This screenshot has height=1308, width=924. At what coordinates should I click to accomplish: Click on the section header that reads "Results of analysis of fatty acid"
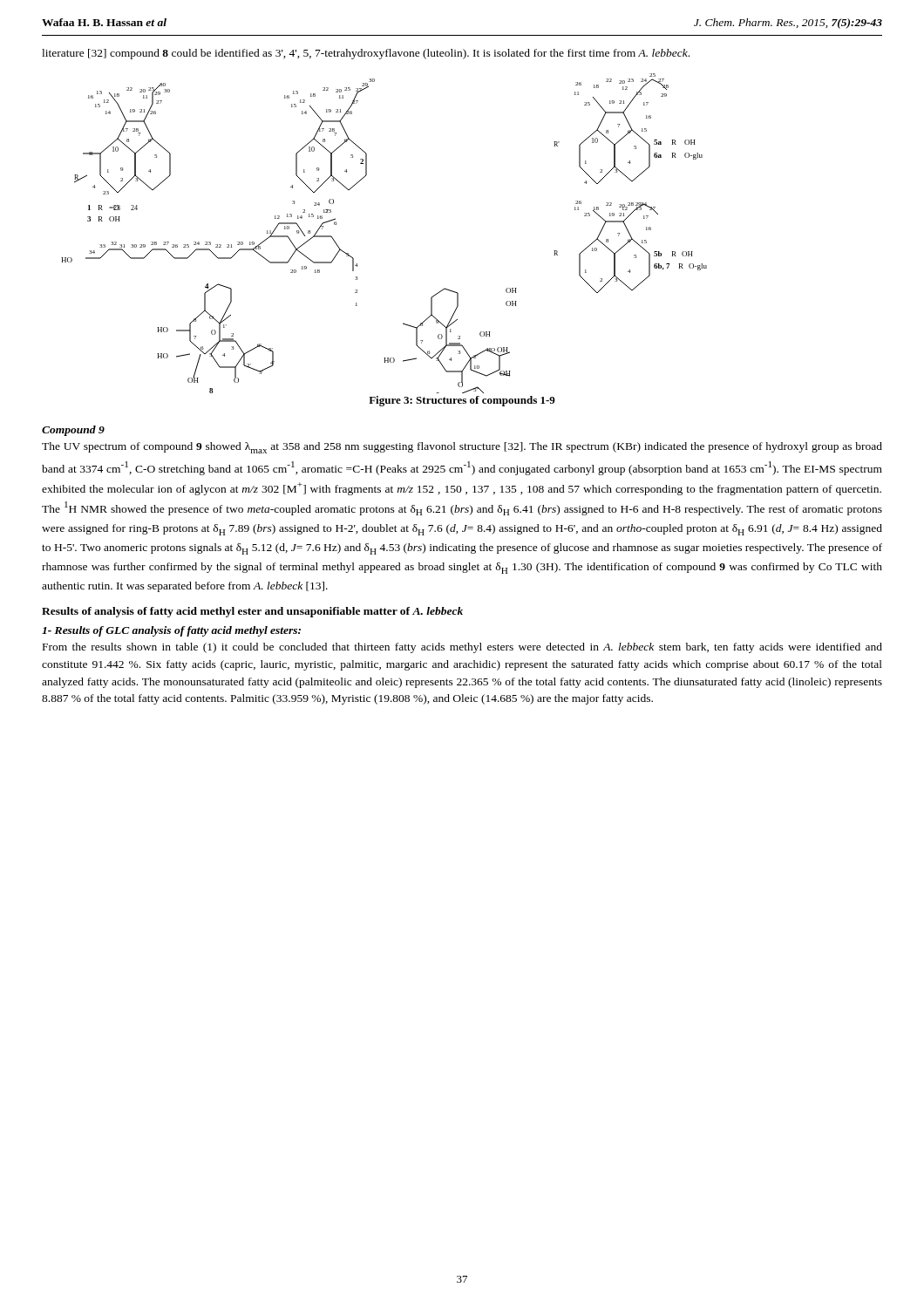tap(252, 611)
